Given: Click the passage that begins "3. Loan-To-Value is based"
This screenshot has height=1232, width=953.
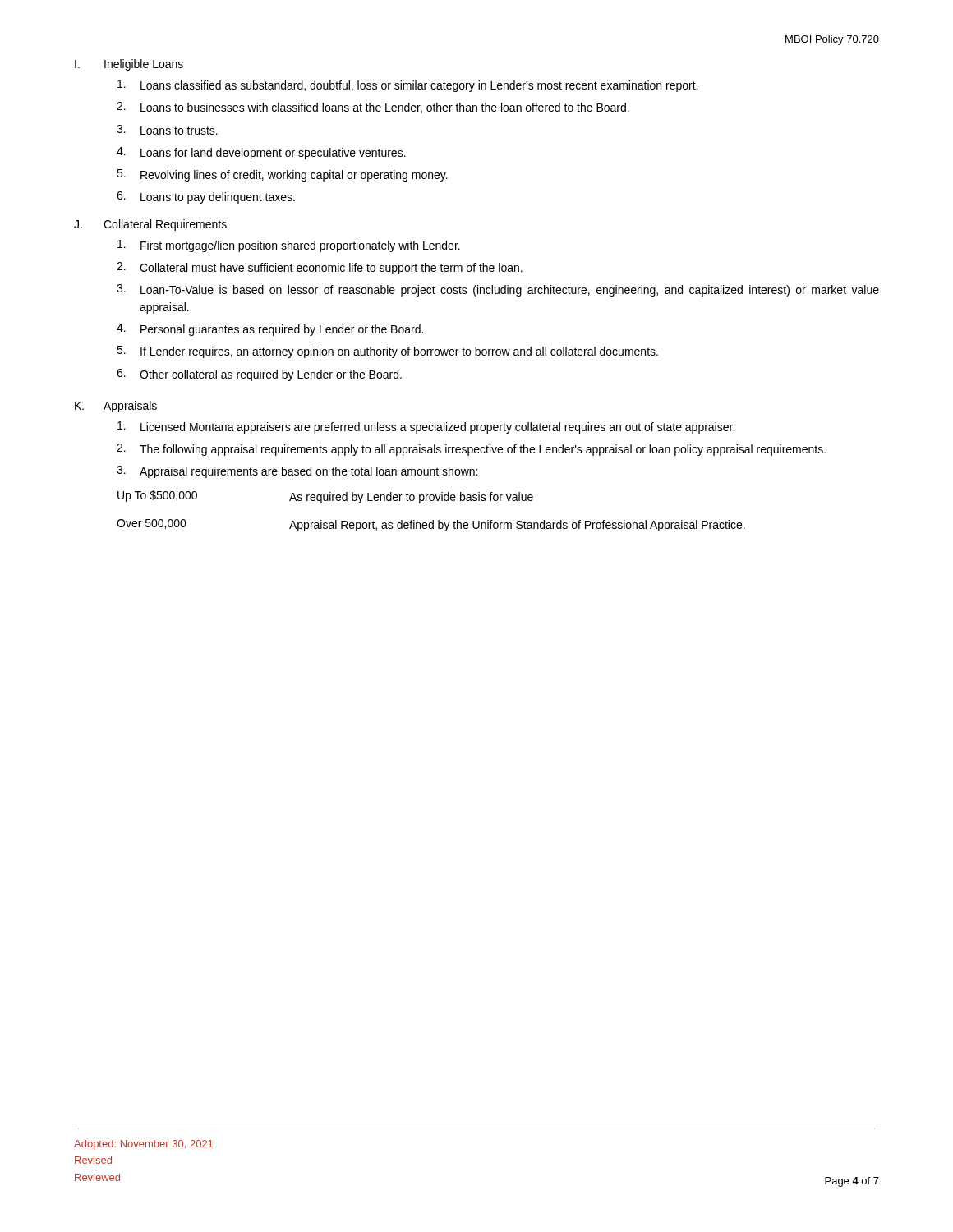Looking at the screenshot, I should [x=498, y=299].
